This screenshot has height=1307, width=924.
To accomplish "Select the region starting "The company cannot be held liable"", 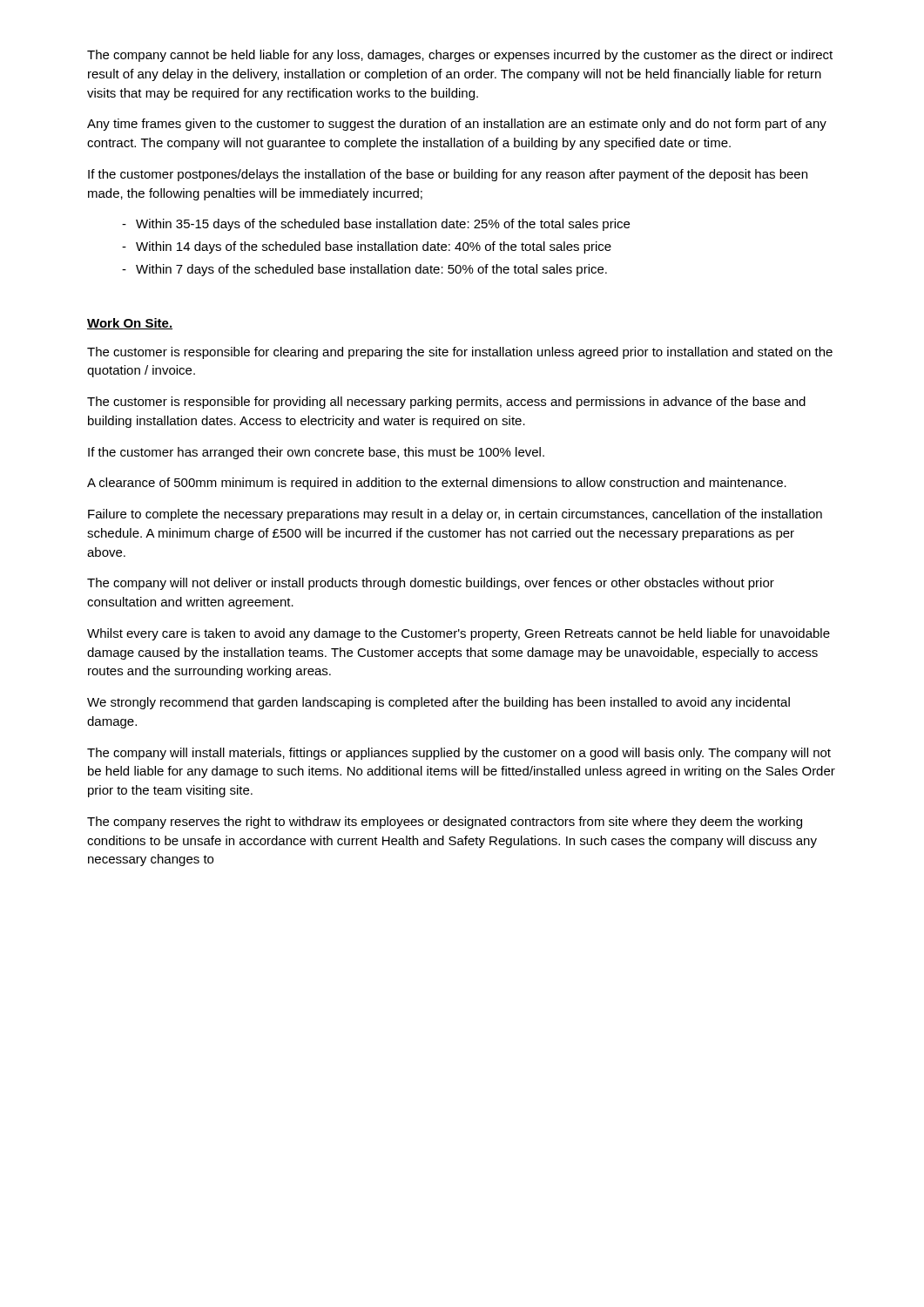I will 460,73.
